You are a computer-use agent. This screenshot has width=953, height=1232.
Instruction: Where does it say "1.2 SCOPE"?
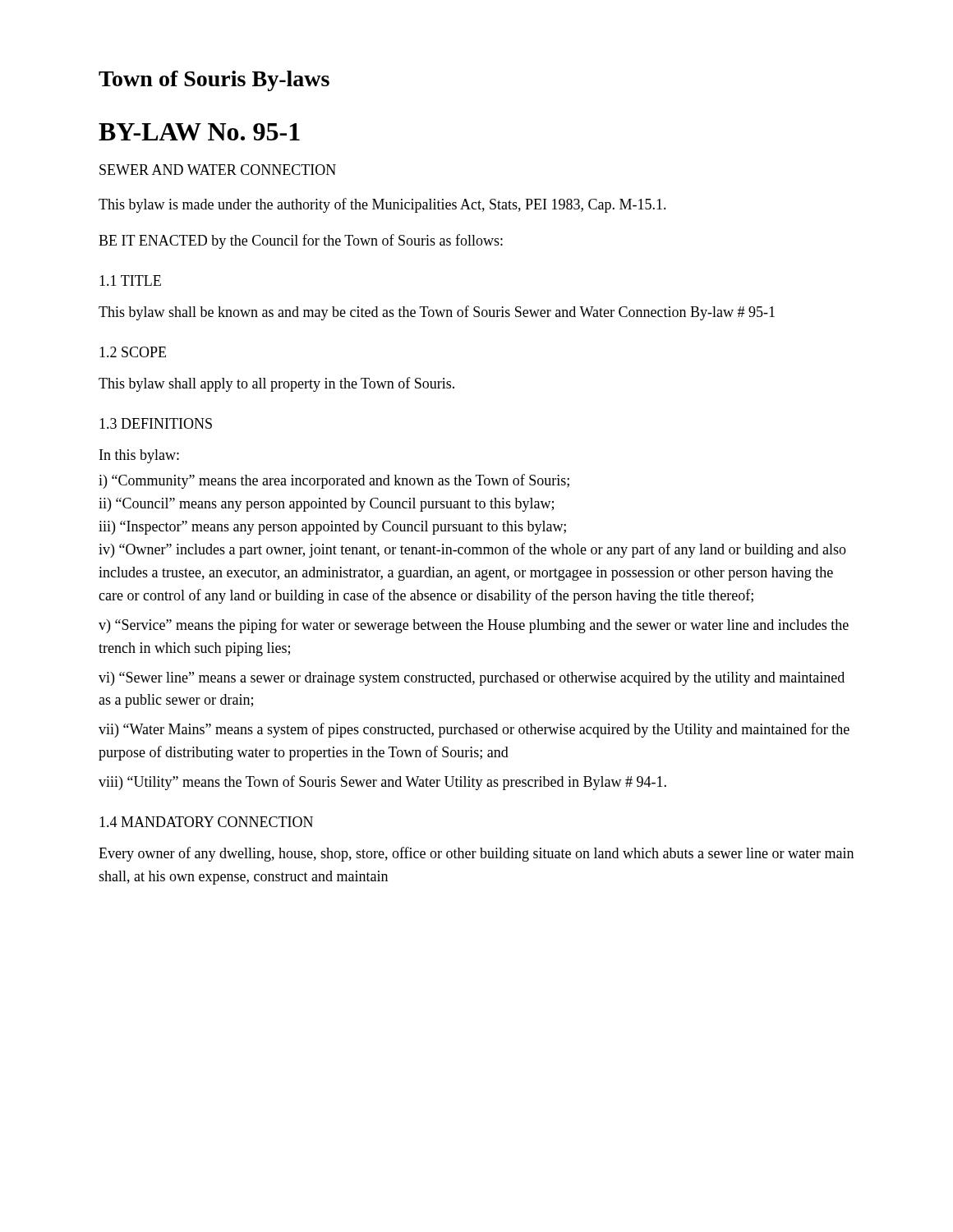coord(133,352)
